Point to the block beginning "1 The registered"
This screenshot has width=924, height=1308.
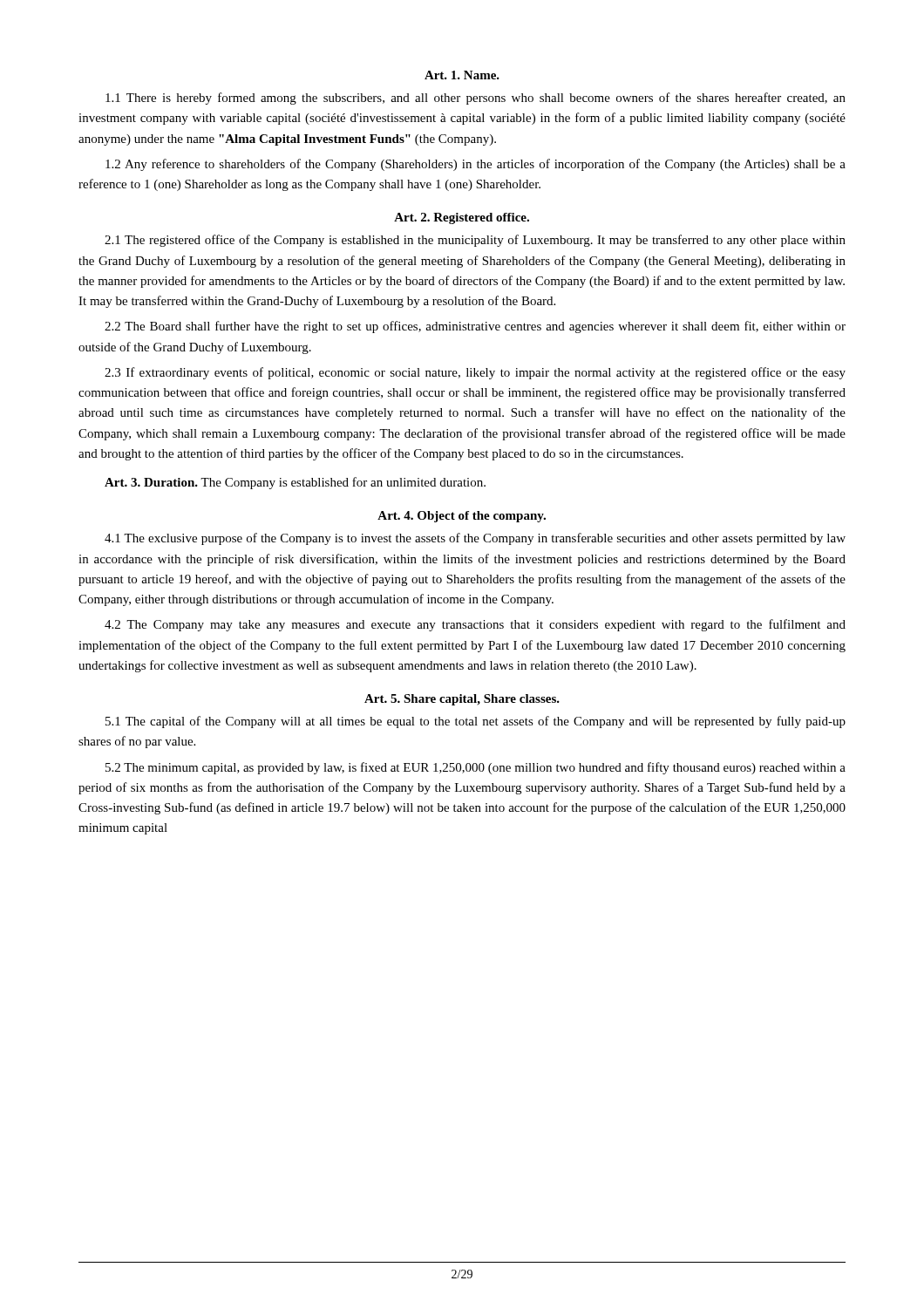(462, 270)
